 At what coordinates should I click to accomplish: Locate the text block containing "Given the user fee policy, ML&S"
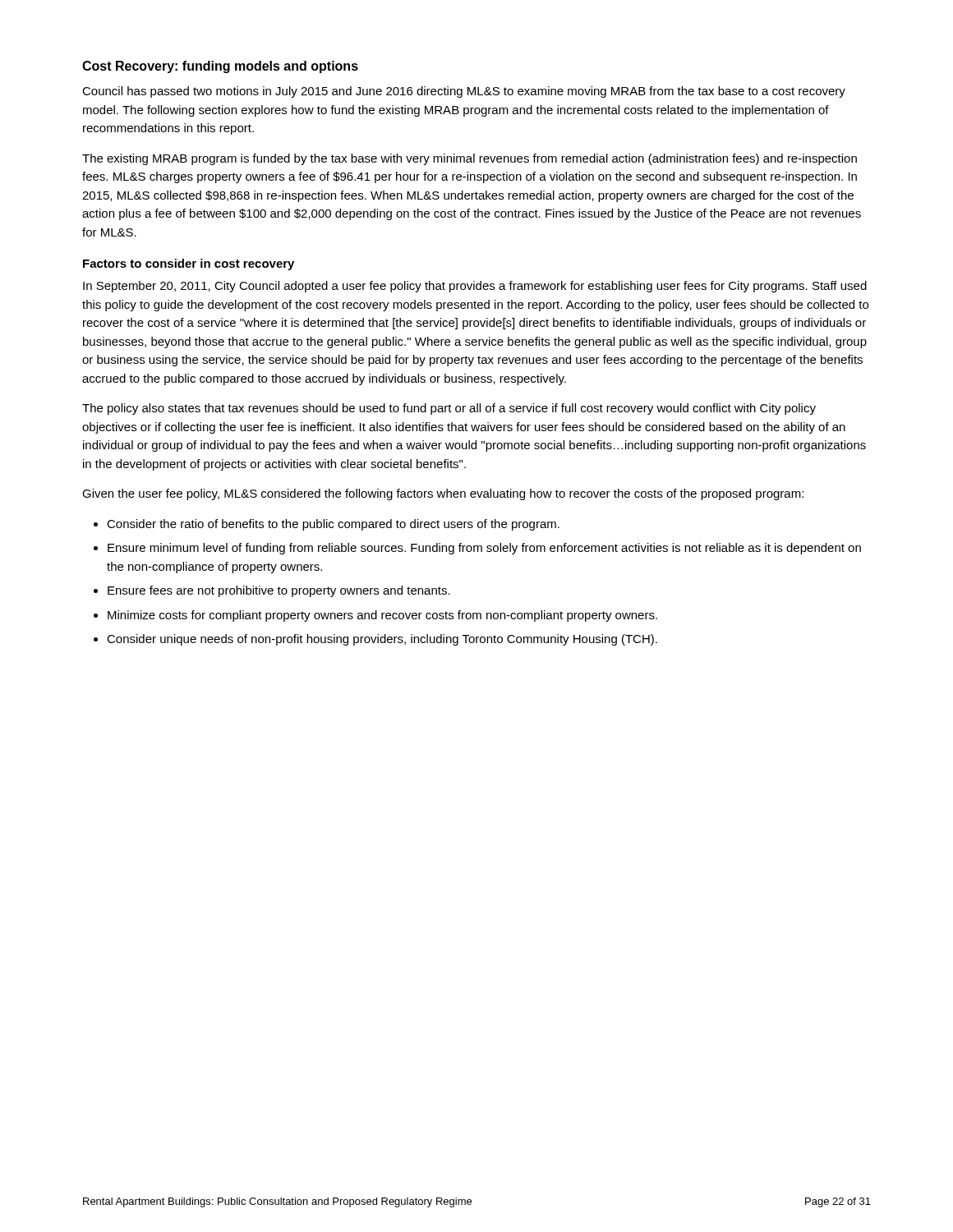(443, 493)
